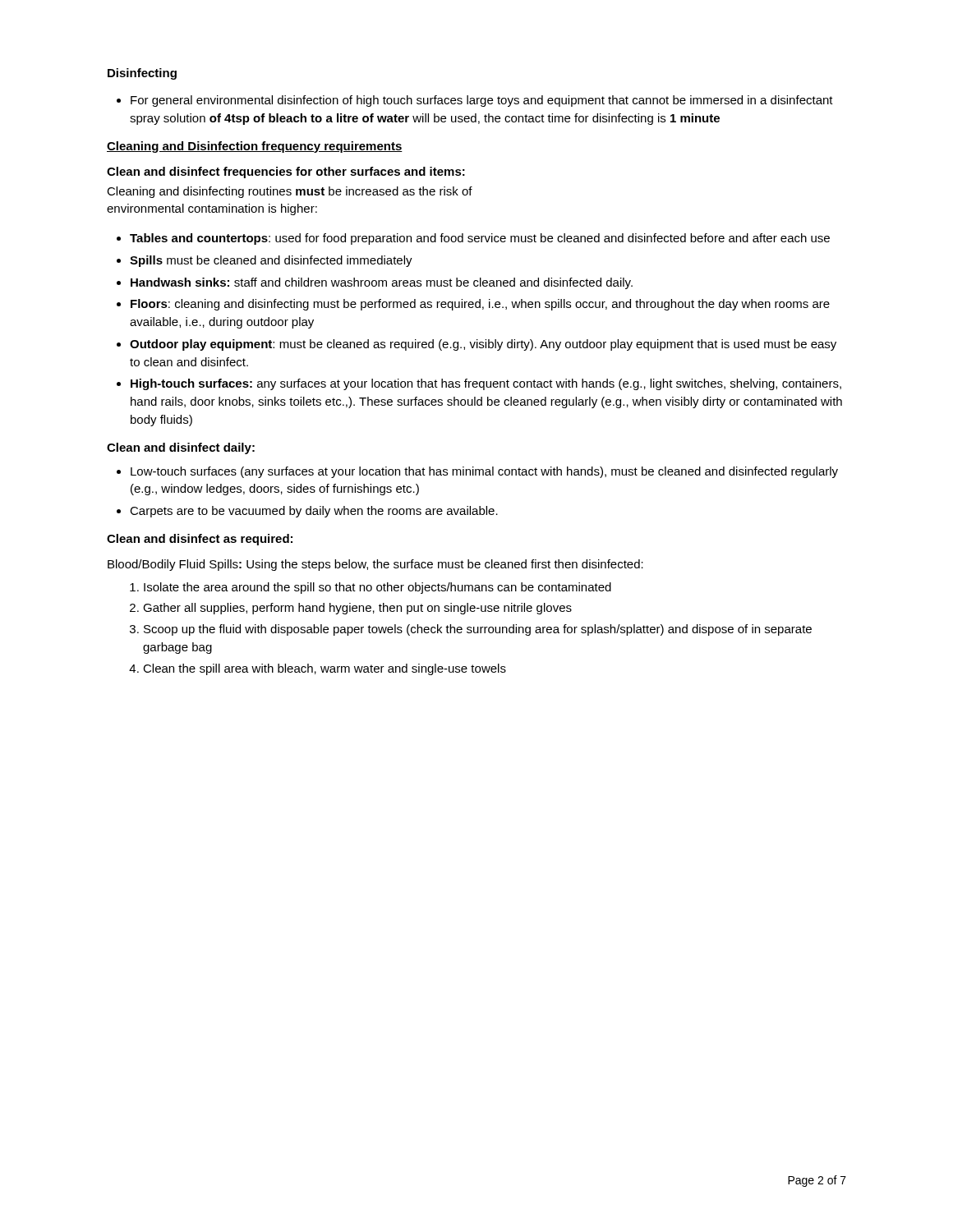Locate the text block starting "Gather all supplies, perform hand hygiene, then put"
This screenshot has height=1232, width=953.
click(357, 608)
